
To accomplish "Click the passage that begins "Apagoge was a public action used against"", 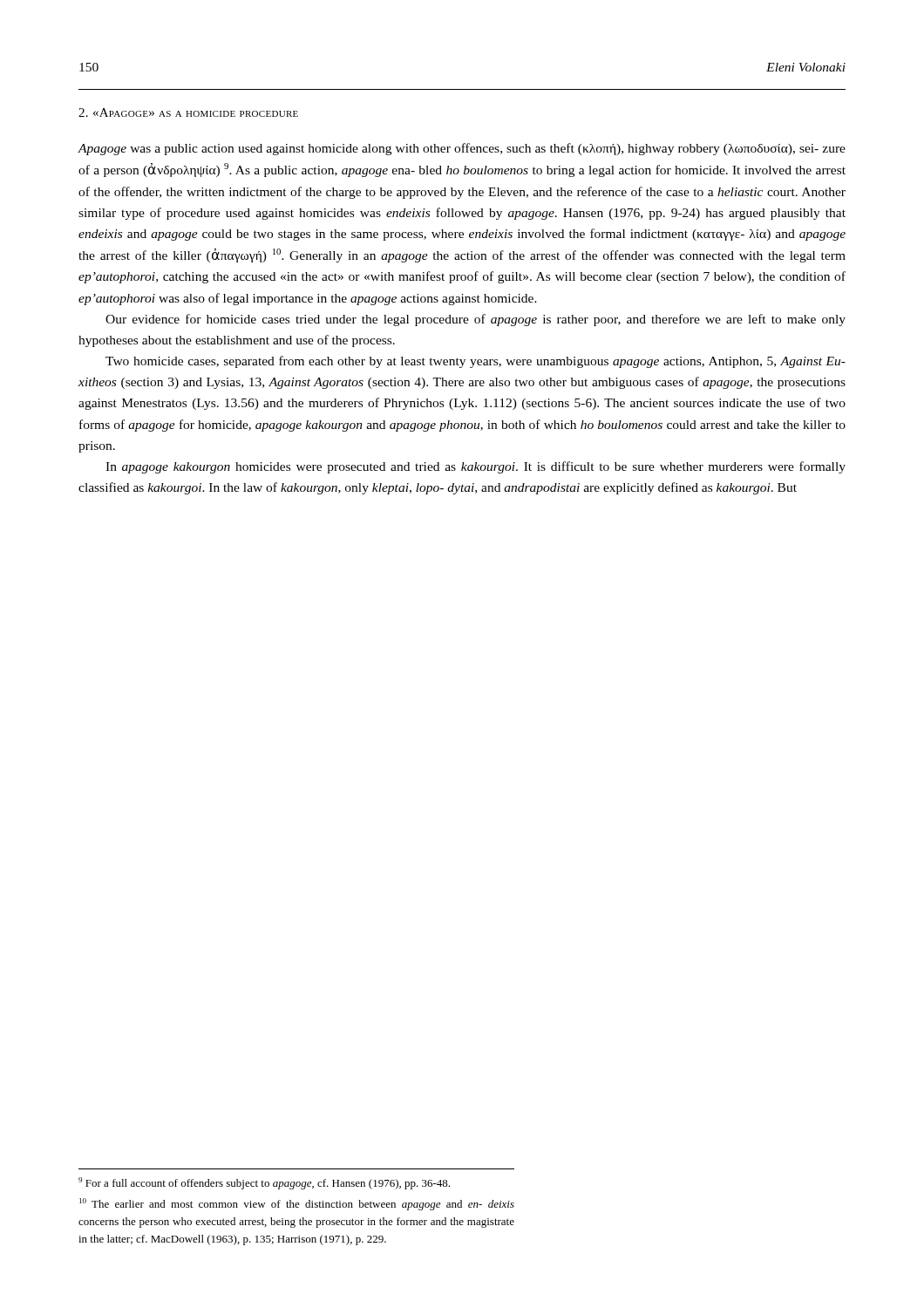I will (462, 223).
